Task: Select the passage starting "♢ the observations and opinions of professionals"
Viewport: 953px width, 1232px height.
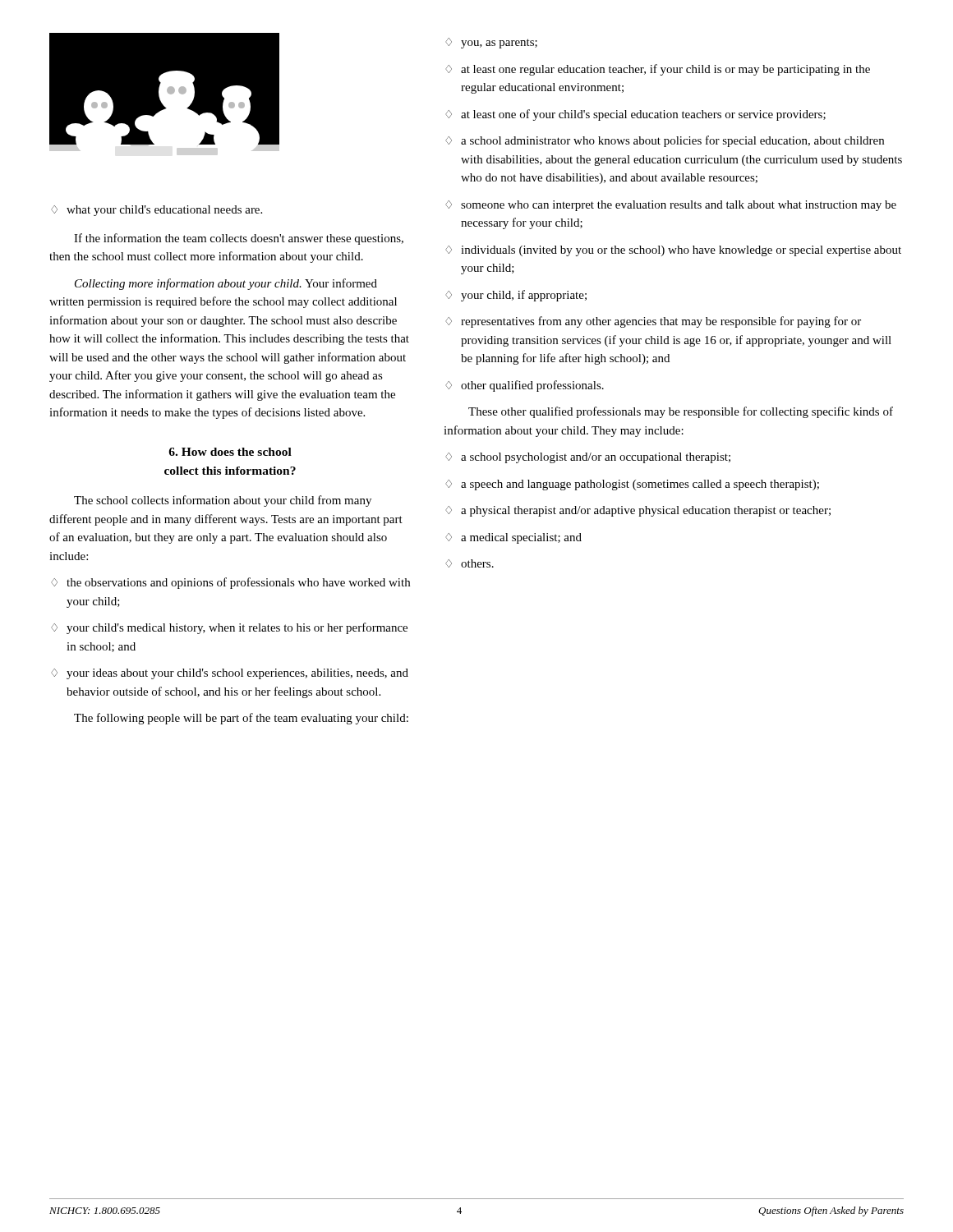Action: point(230,592)
